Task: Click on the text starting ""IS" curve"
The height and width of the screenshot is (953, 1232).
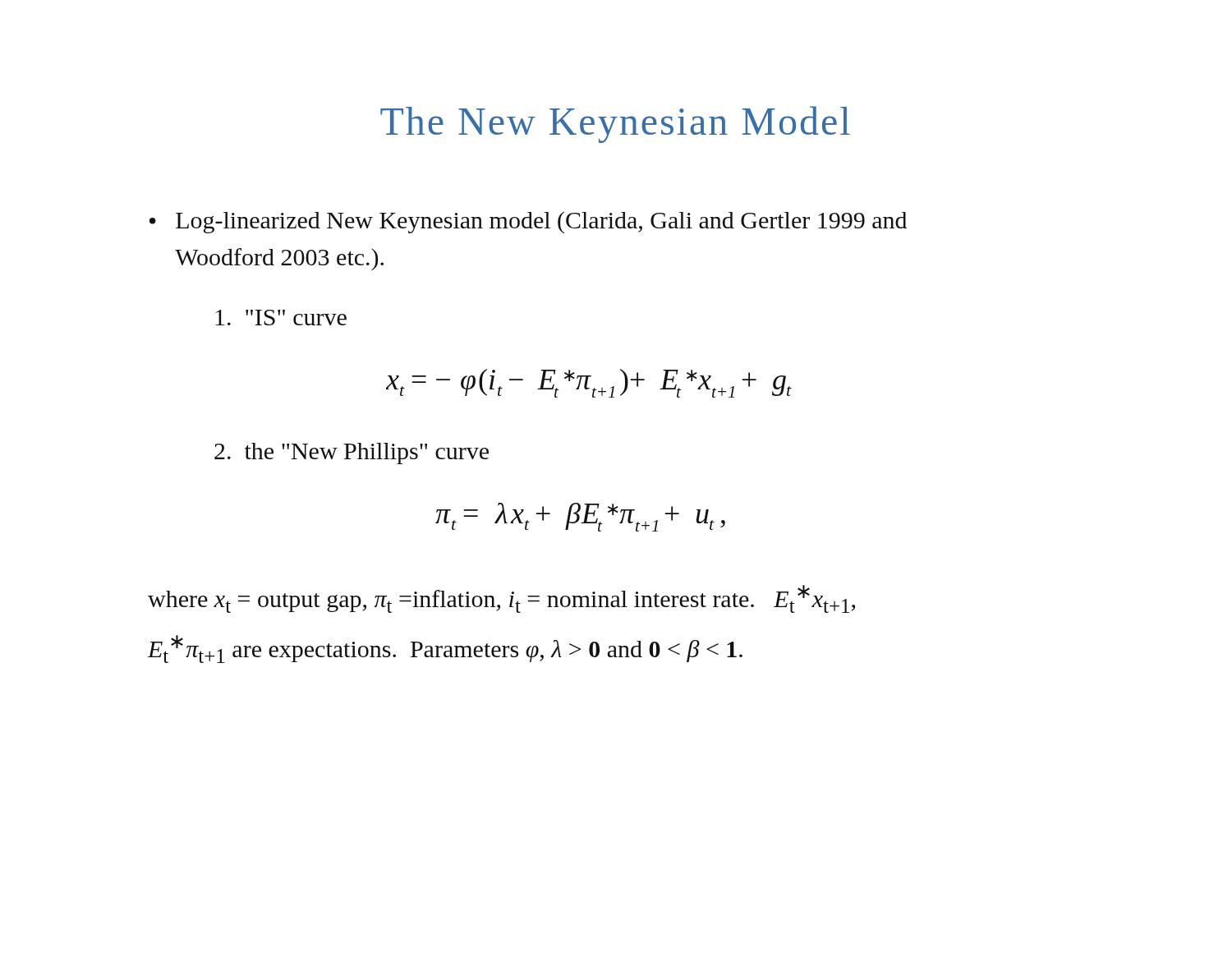Action: [x=280, y=317]
